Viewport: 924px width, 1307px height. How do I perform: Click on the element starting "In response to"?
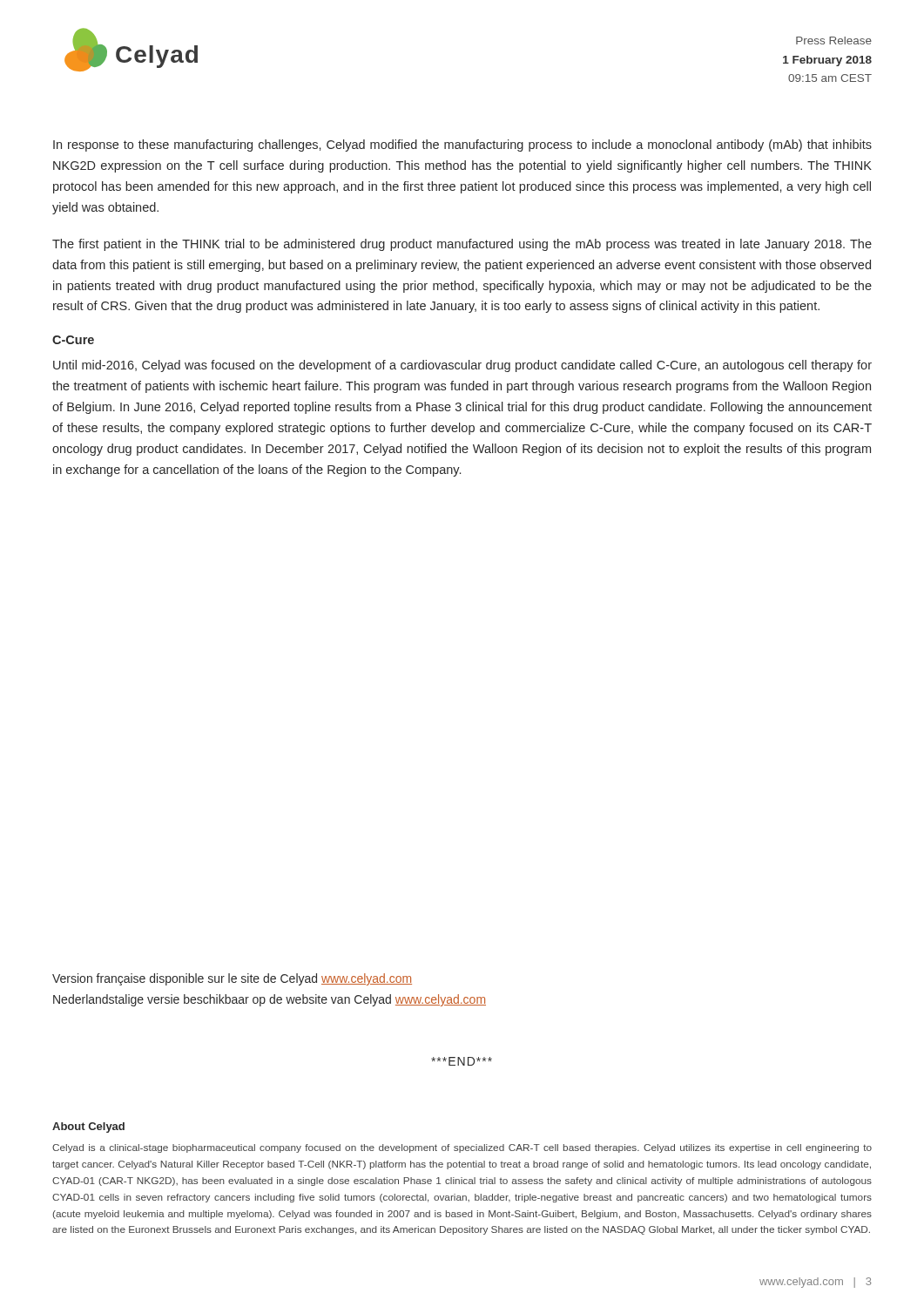[x=462, y=176]
